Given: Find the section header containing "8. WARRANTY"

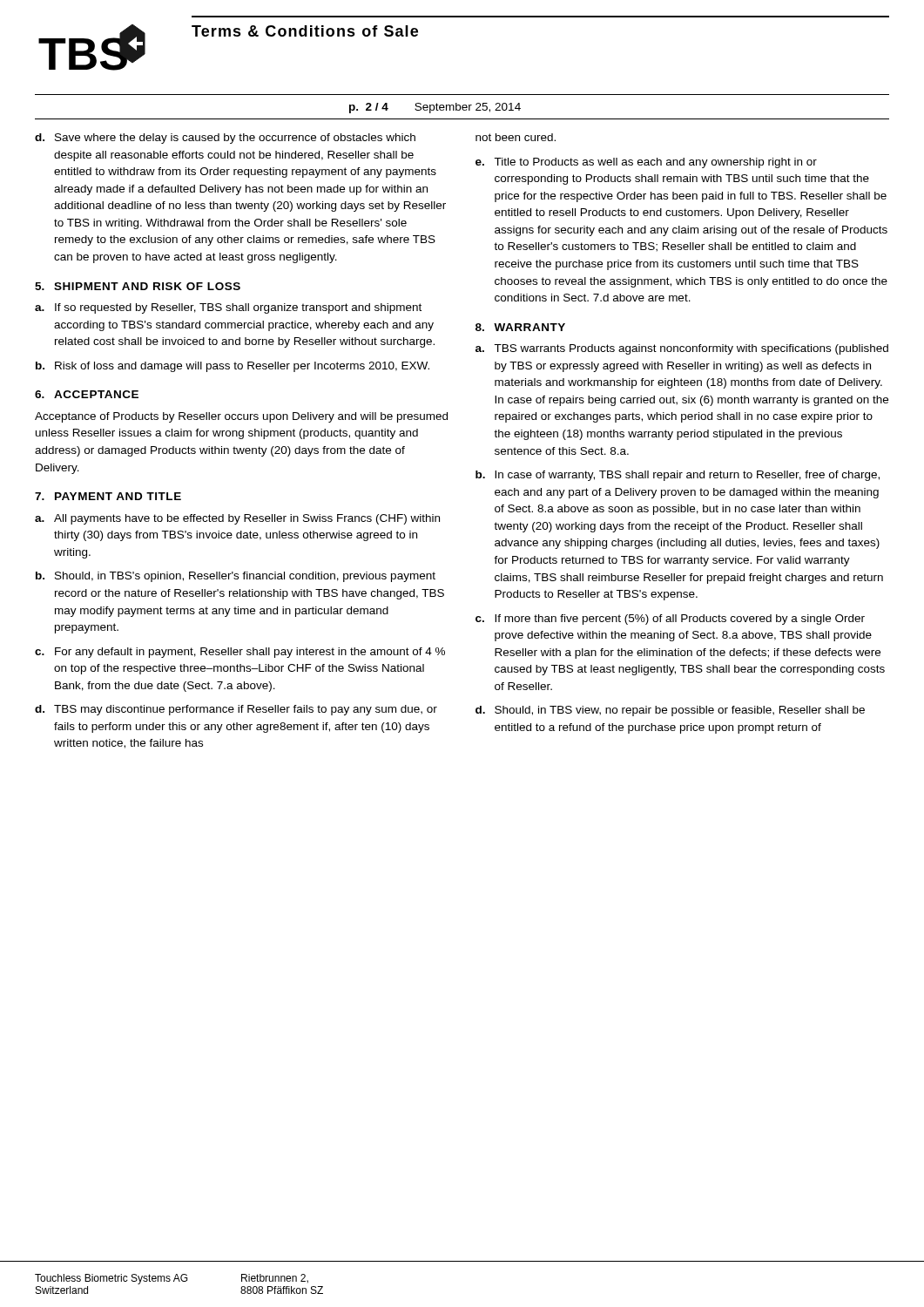Looking at the screenshot, I should pyautogui.click(x=520, y=327).
